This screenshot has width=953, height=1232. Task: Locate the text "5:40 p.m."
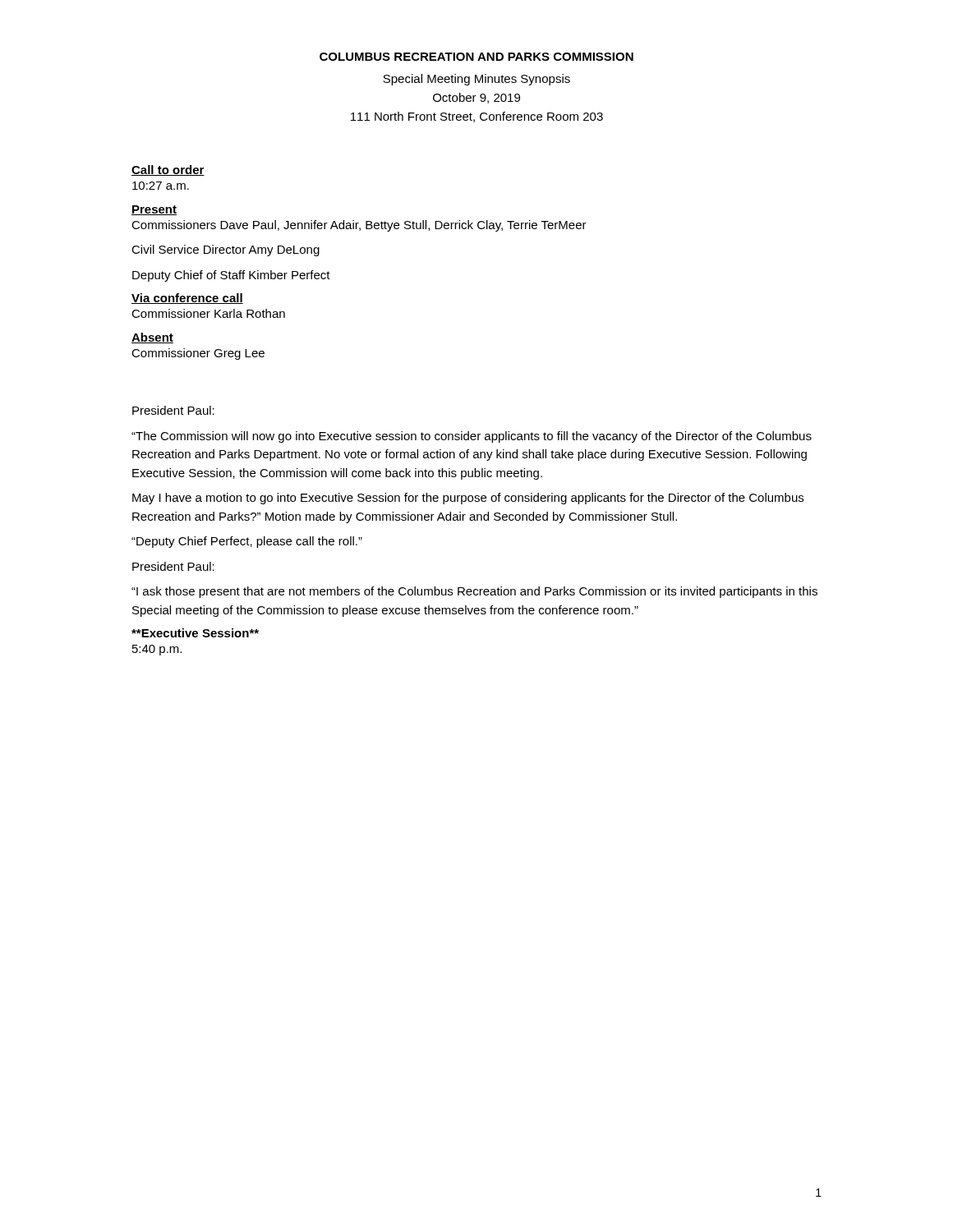[x=157, y=648]
